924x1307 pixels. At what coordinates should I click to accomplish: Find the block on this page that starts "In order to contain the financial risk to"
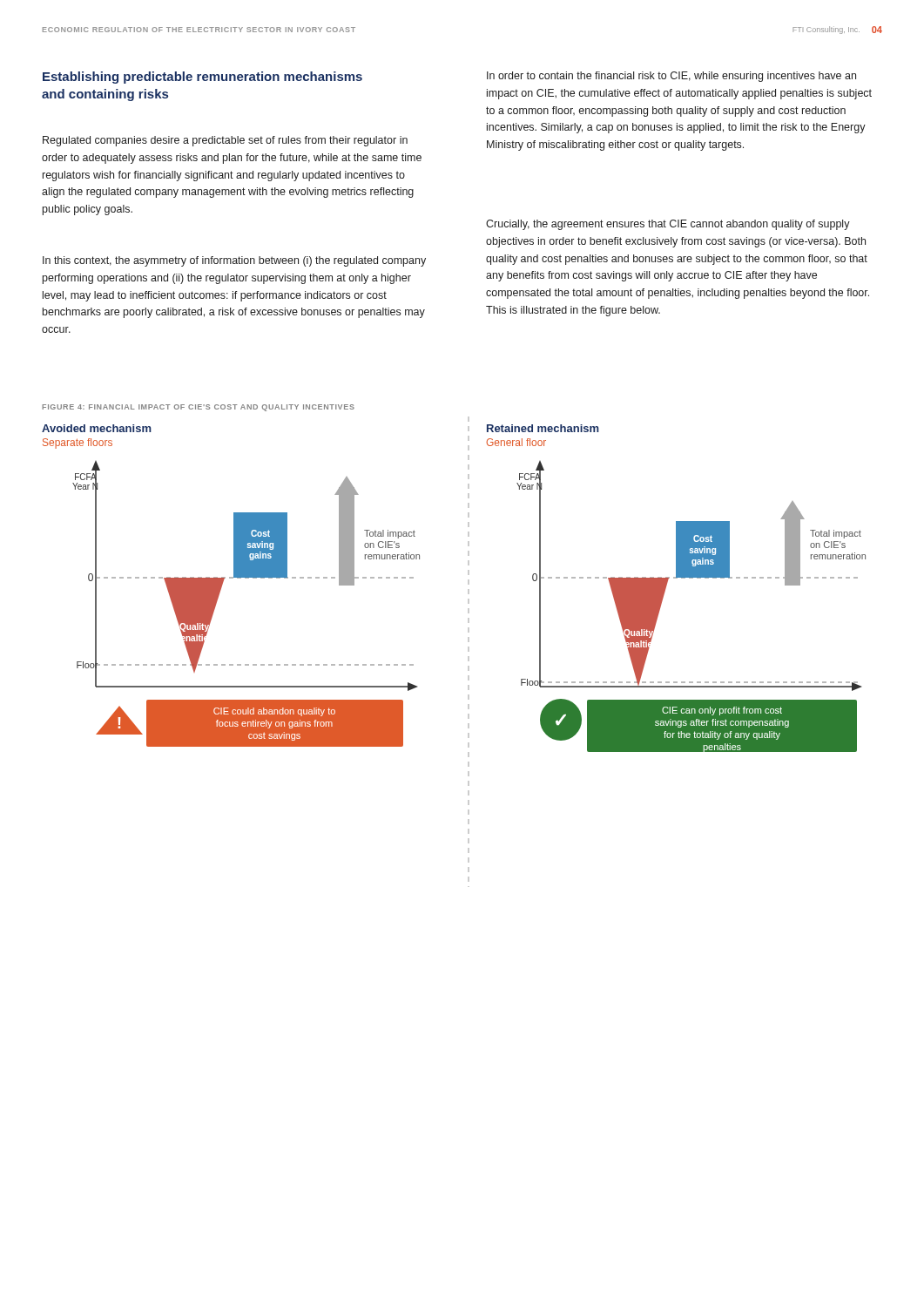(x=684, y=111)
